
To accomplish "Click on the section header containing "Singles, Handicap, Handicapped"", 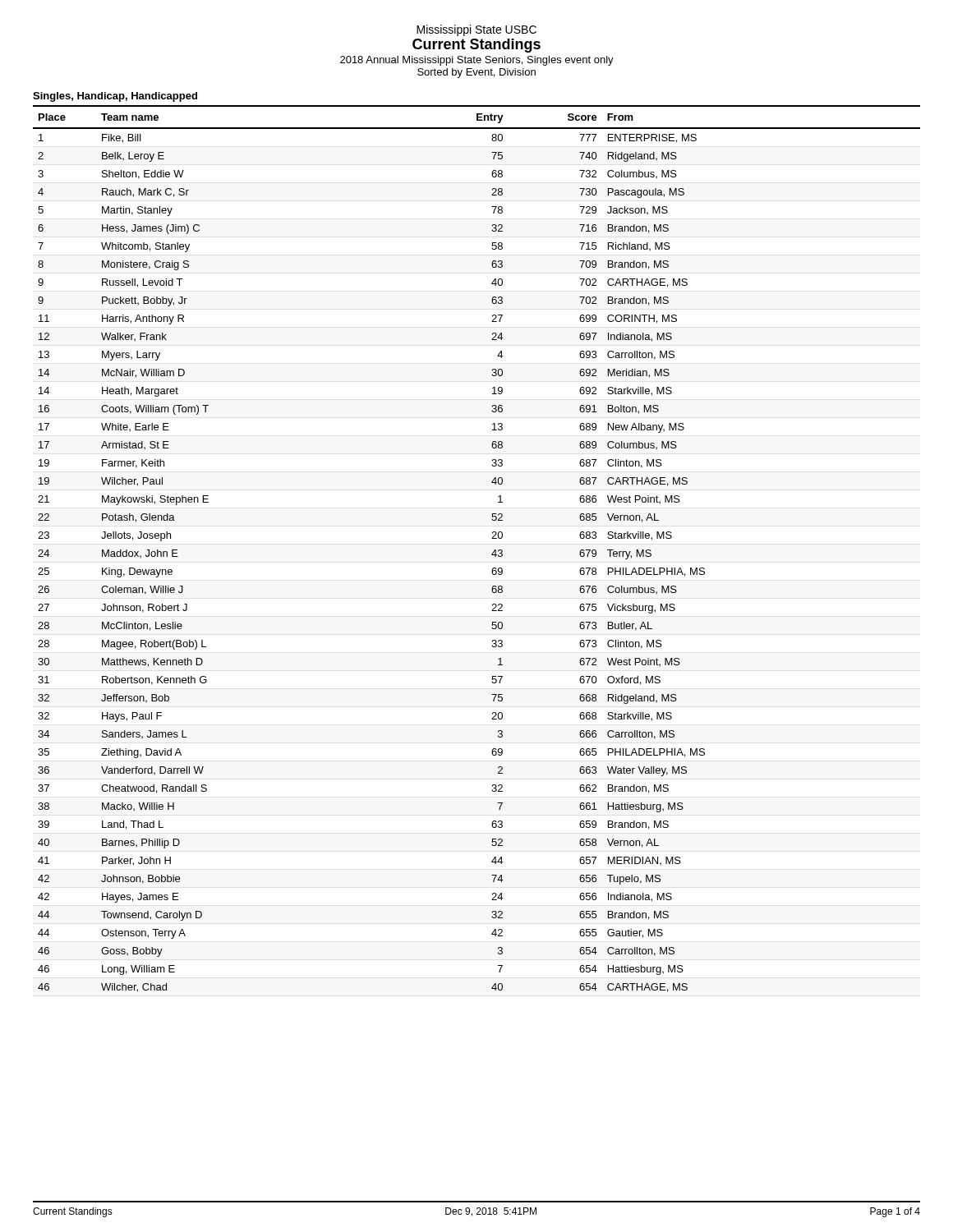I will point(115,96).
